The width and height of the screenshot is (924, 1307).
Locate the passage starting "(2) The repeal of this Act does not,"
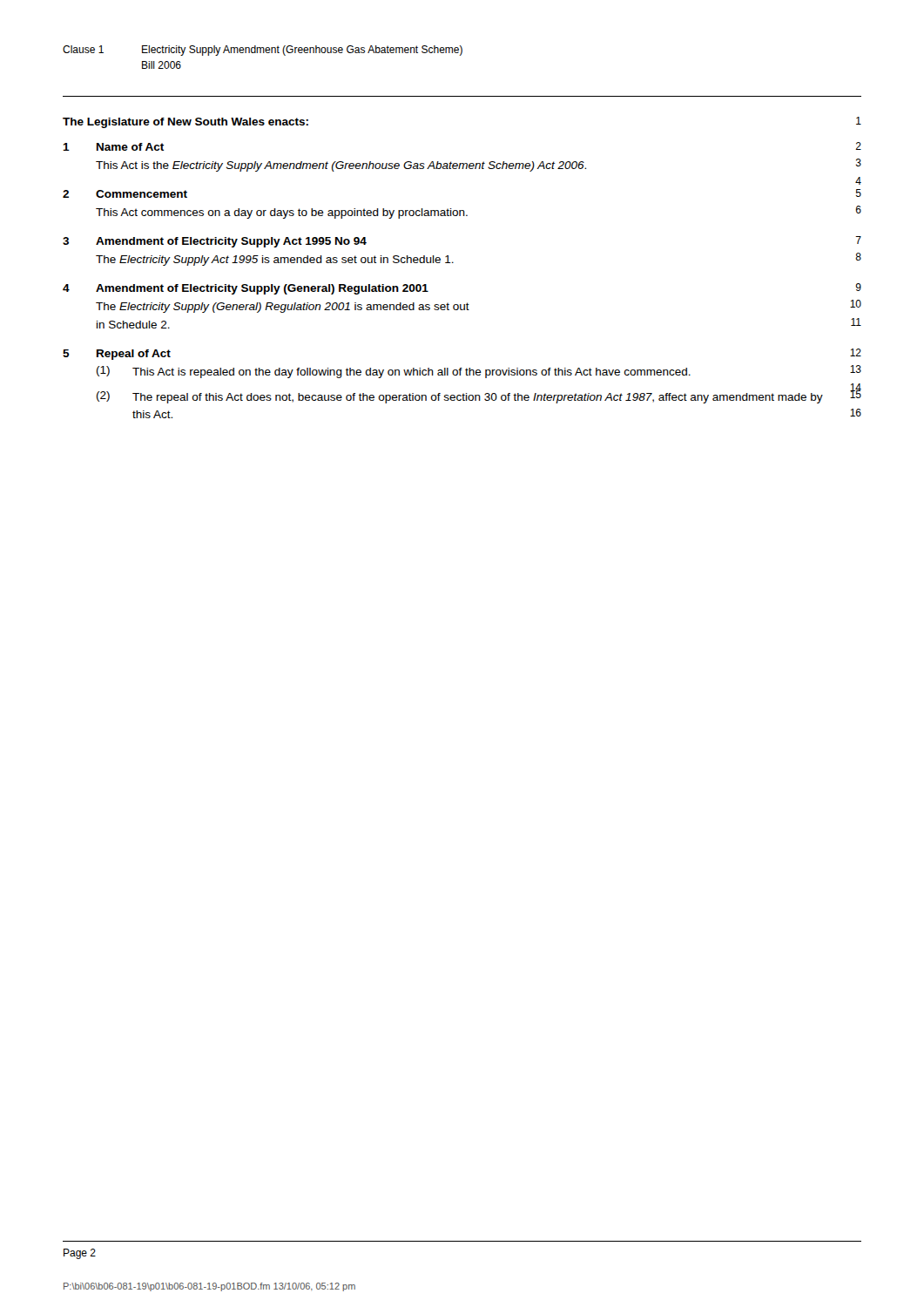(479, 406)
